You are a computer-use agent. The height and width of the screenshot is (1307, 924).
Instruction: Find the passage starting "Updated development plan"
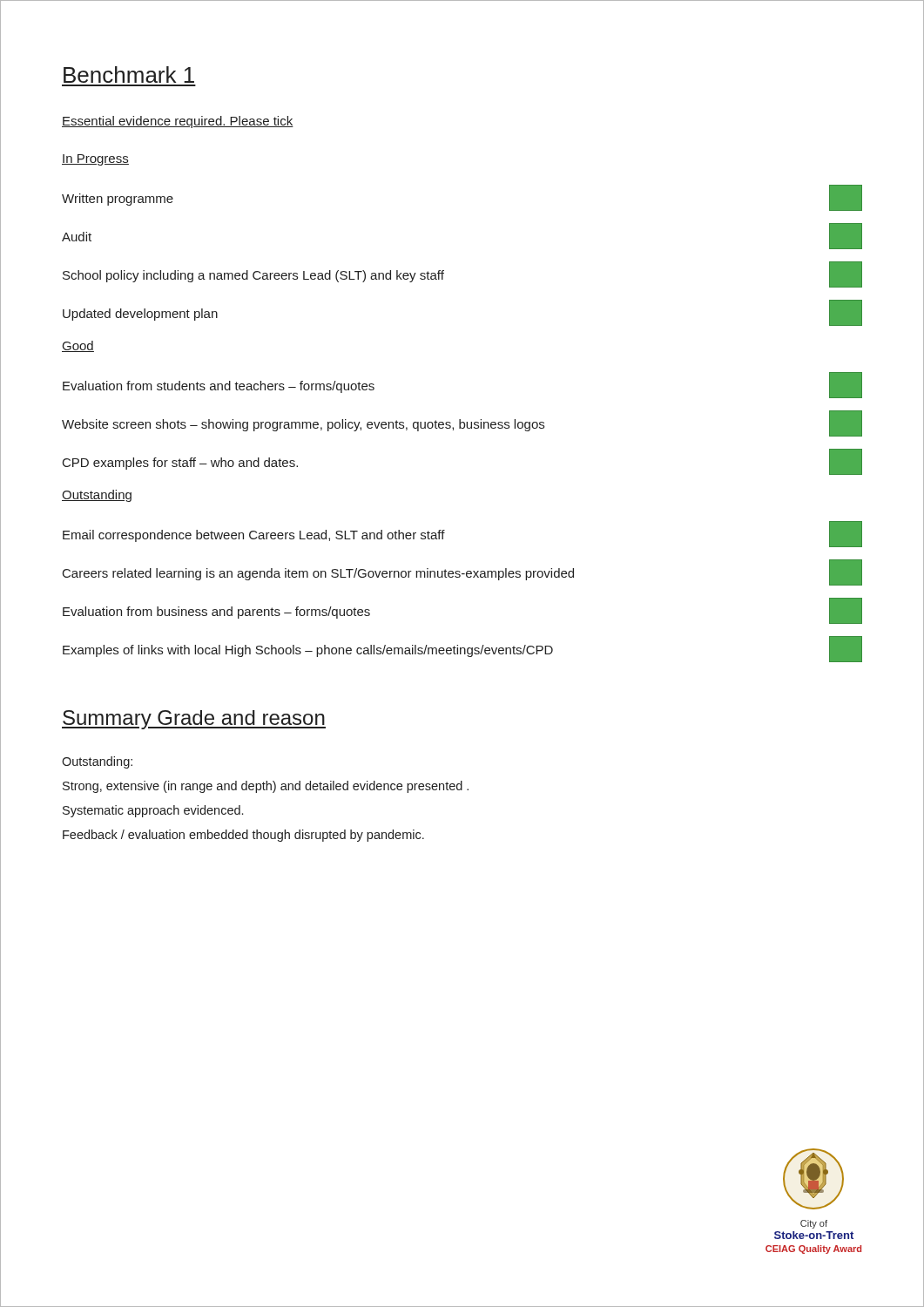[x=144, y=312]
